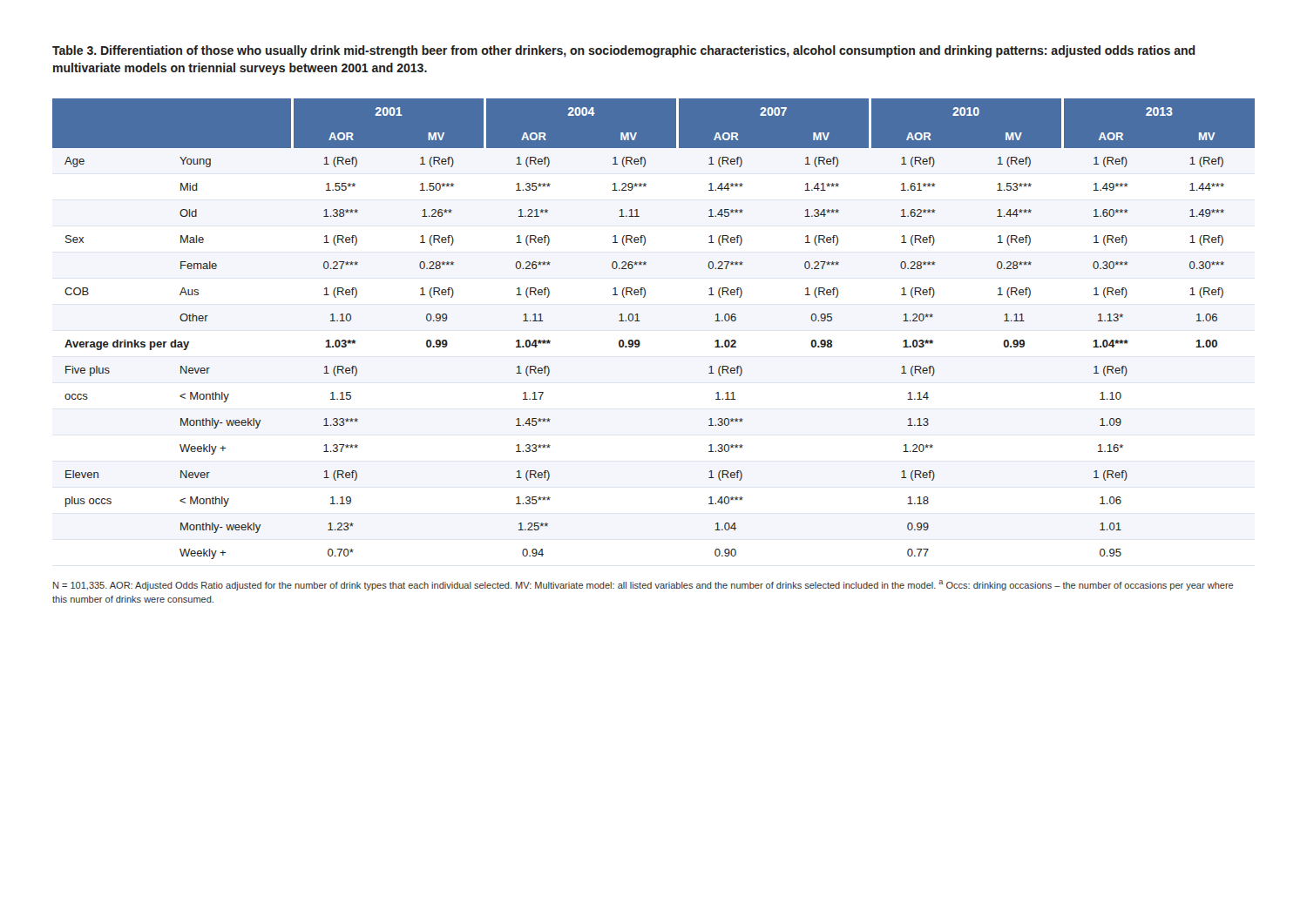Locate the title that opens with "Table 3. Differentiation"
This screenshot has width=1307, height=924.
[624, 59]
